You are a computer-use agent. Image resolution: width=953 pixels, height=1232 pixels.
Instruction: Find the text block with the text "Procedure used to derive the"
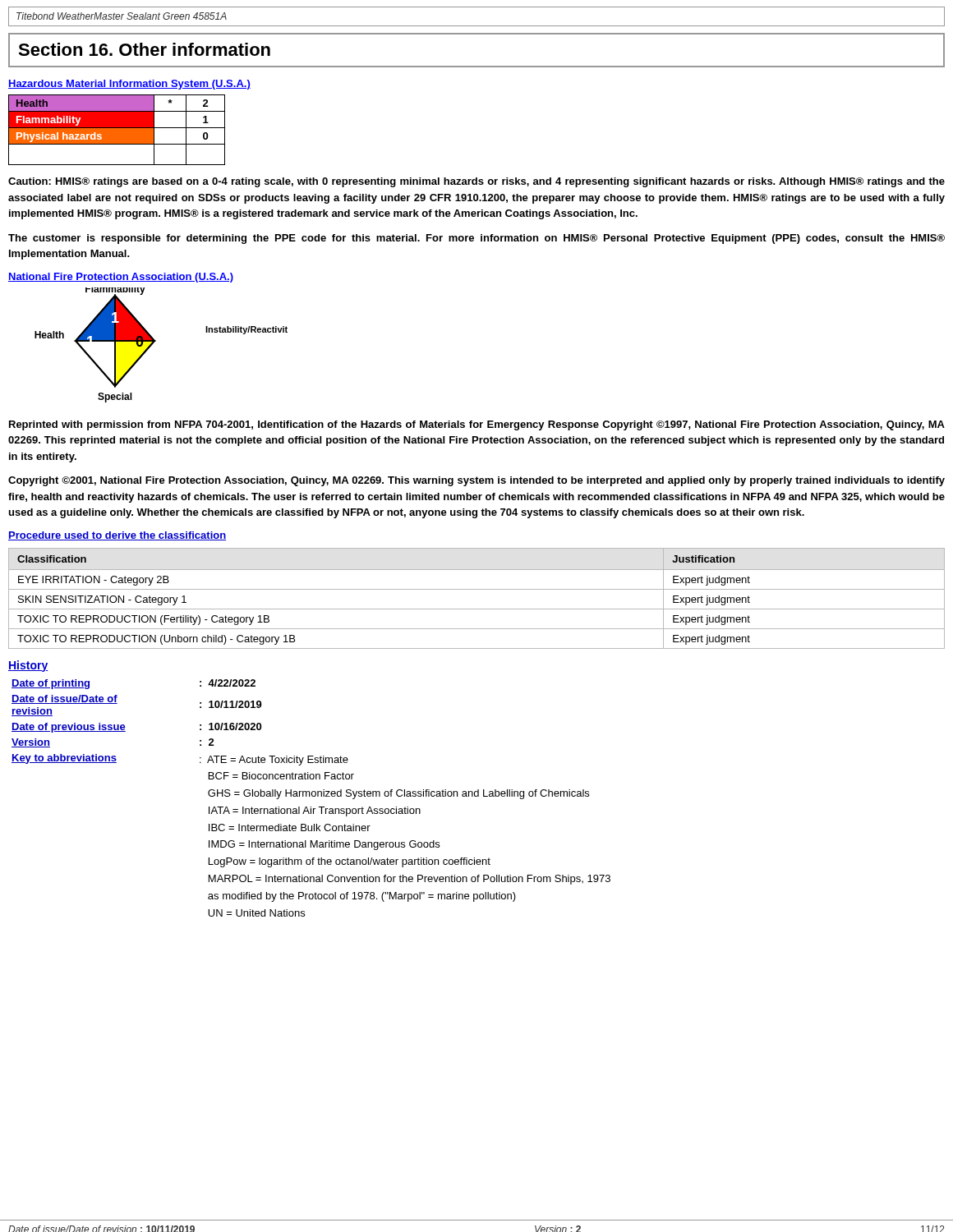click(x=117, y=535)
